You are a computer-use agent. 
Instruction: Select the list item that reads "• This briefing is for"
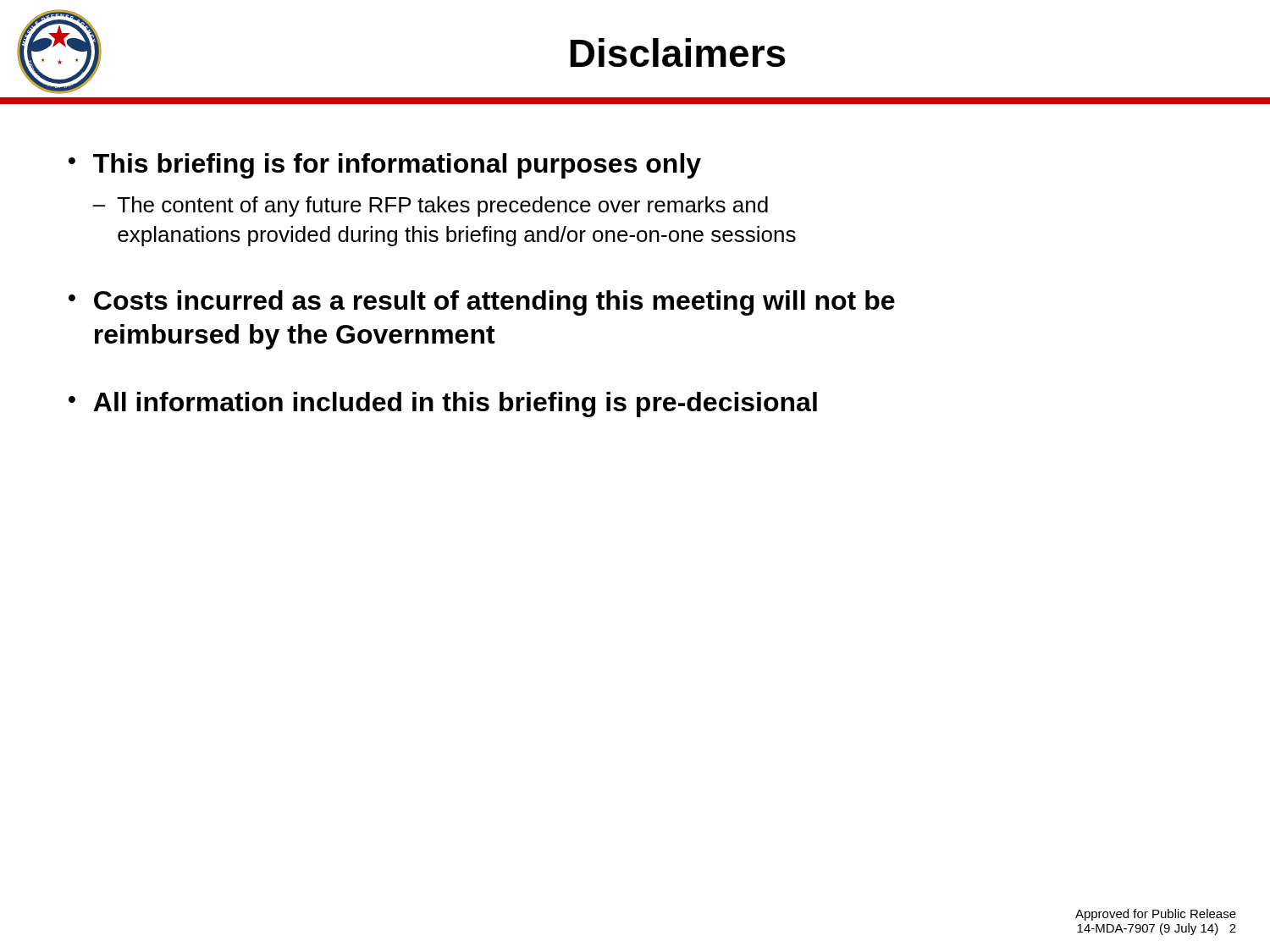(x=432, y=198)
